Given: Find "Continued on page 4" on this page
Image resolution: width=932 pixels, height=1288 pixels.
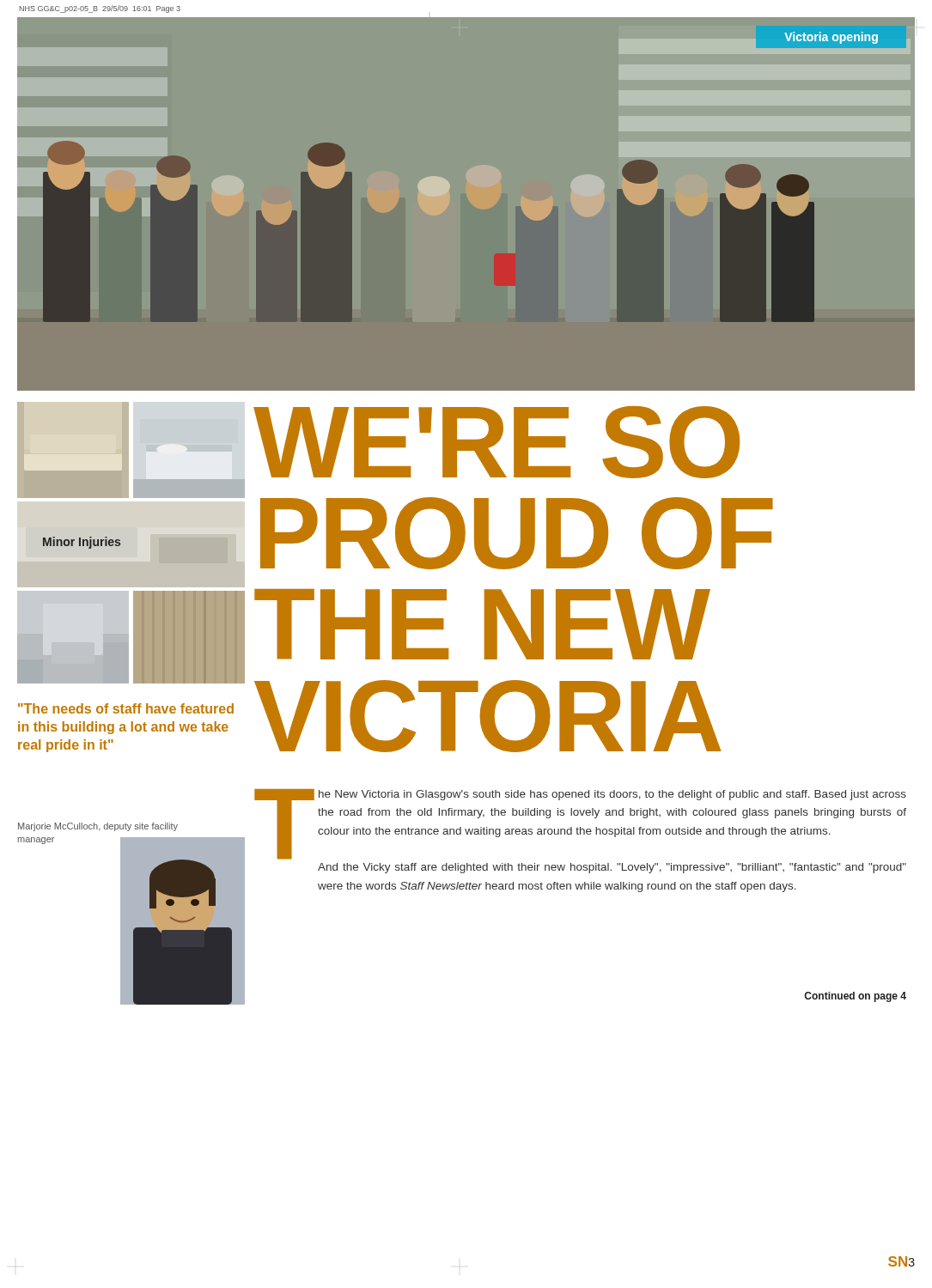Looking at the screenshot, I should [x=855, y=996].
